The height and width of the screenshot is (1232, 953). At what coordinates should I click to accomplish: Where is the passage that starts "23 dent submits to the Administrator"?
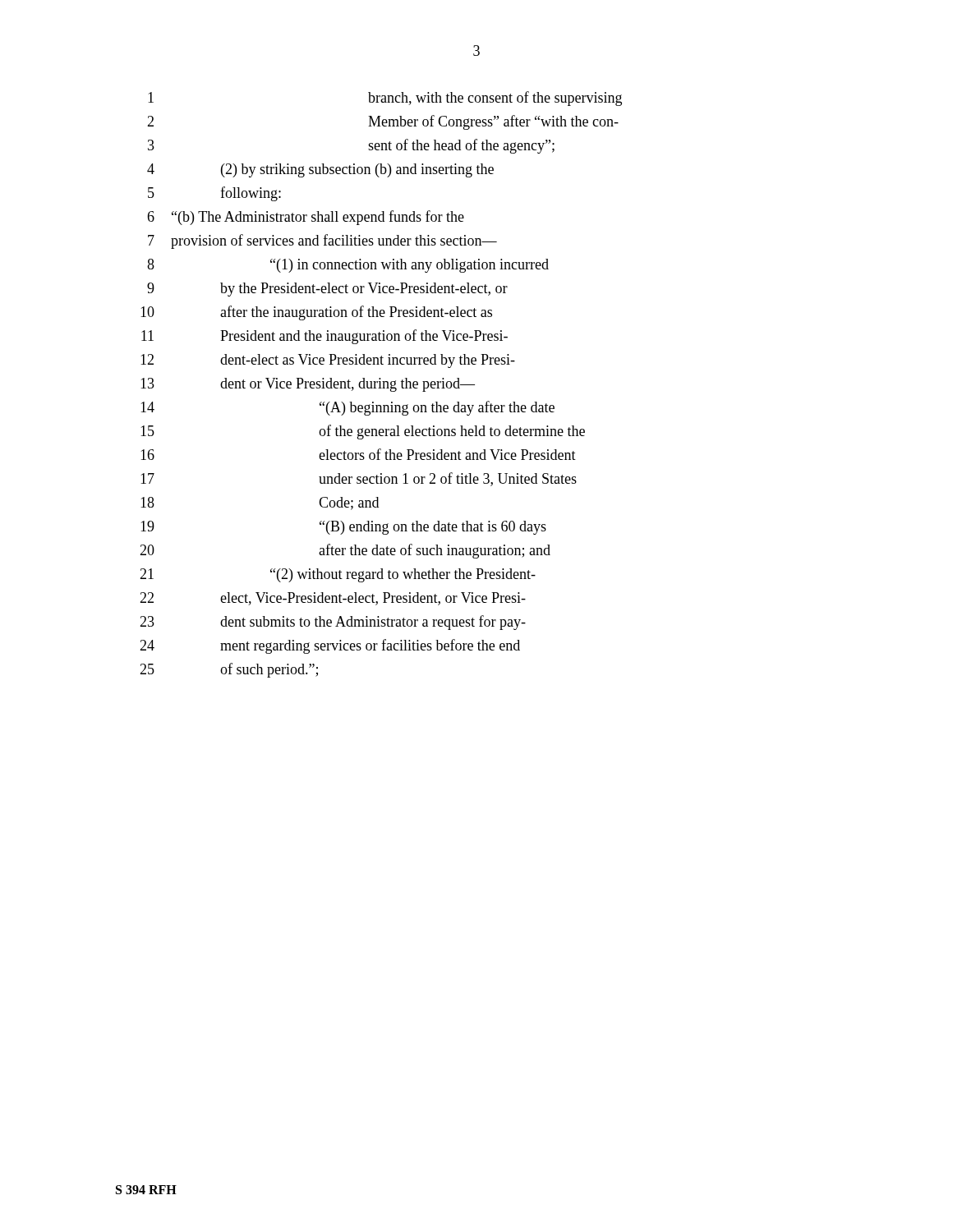pos(493,622)
